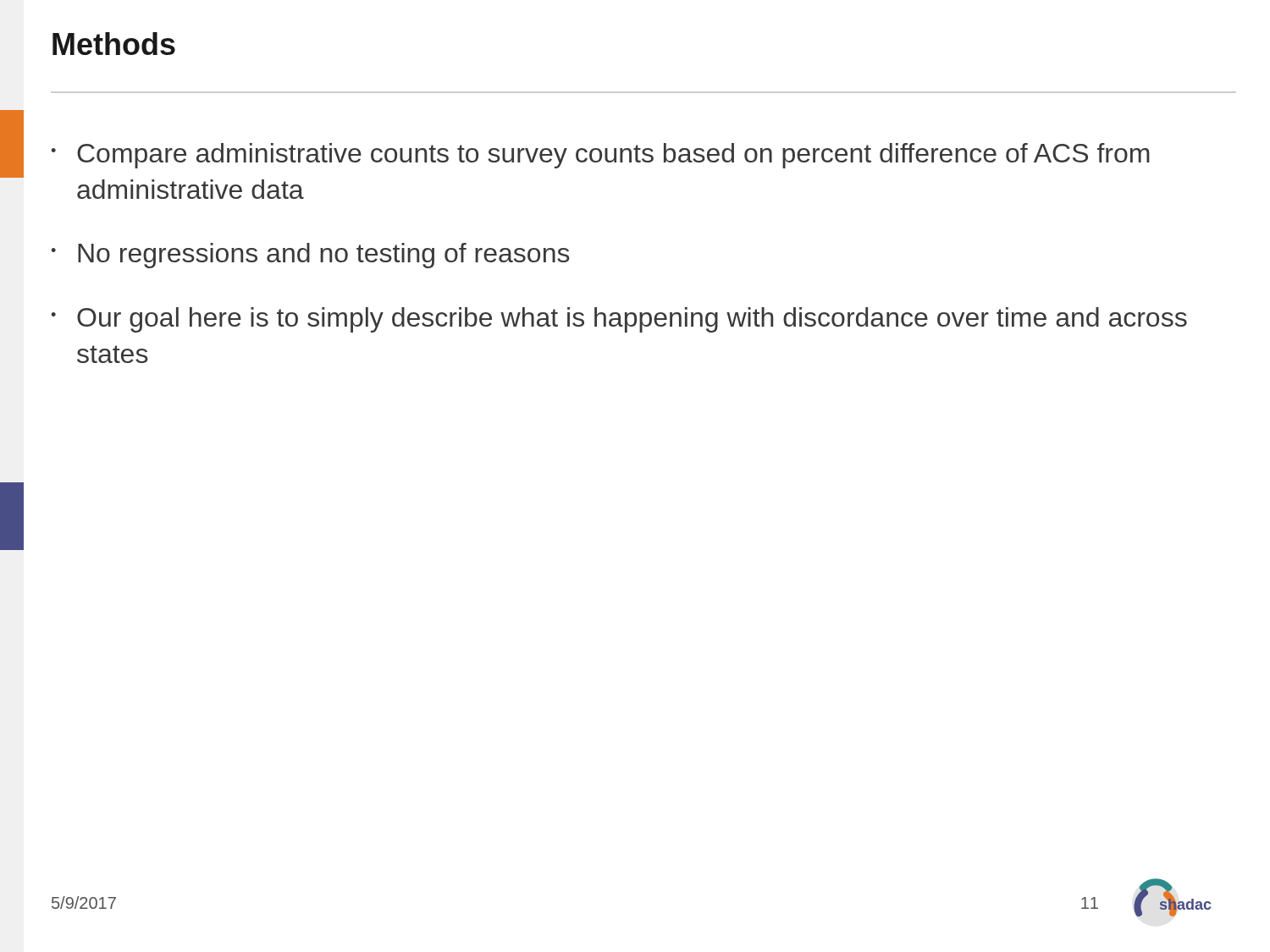Image resolution: width=1270 pixels, height=952 pixels.
Task: Select the region starting "• Our goal here is to simply"
Action: [x=635, y=336]
